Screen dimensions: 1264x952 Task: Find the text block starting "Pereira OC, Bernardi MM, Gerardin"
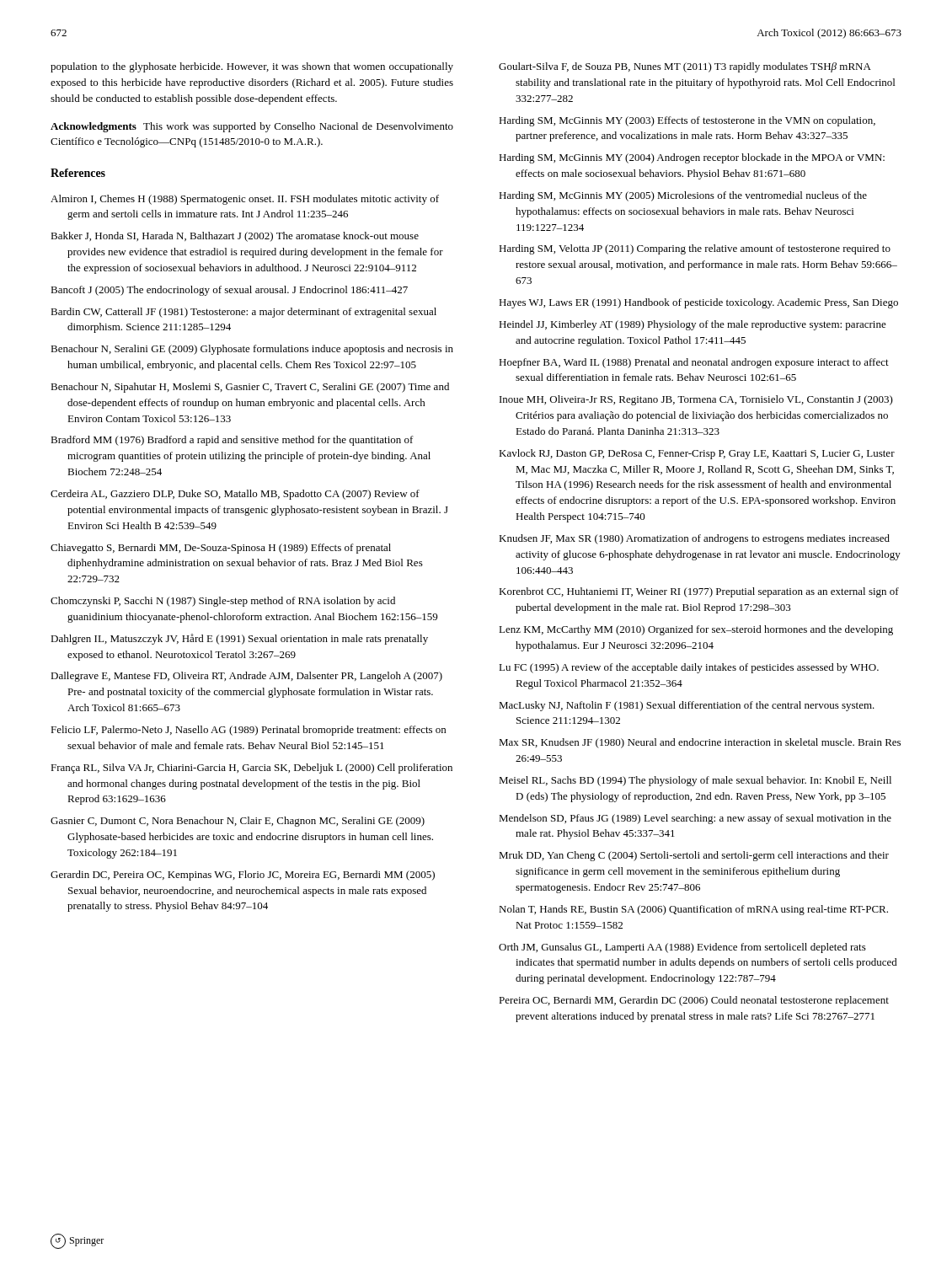(694, 1008)
